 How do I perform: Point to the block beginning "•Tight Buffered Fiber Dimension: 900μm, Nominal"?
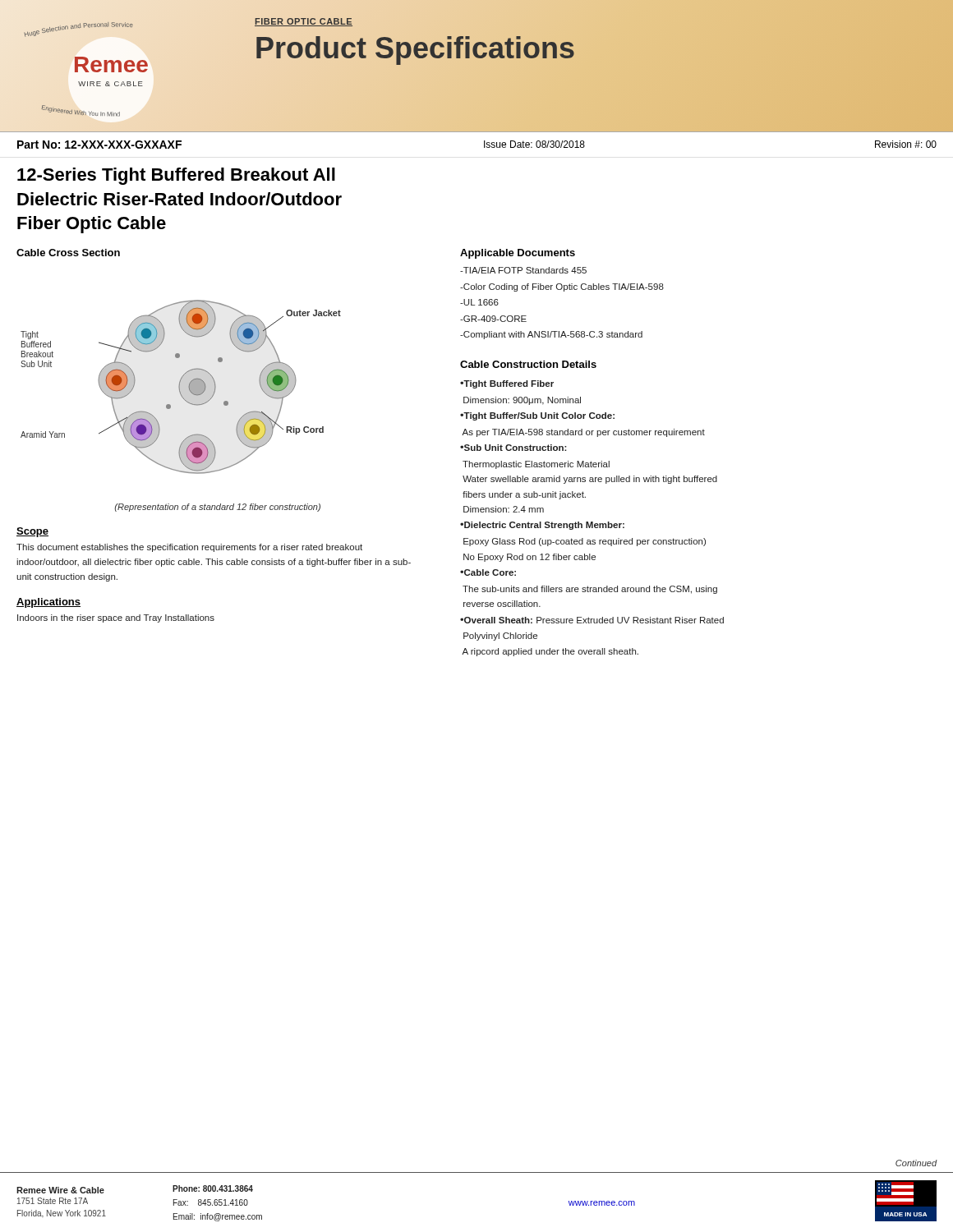click(x=592, y=516)
